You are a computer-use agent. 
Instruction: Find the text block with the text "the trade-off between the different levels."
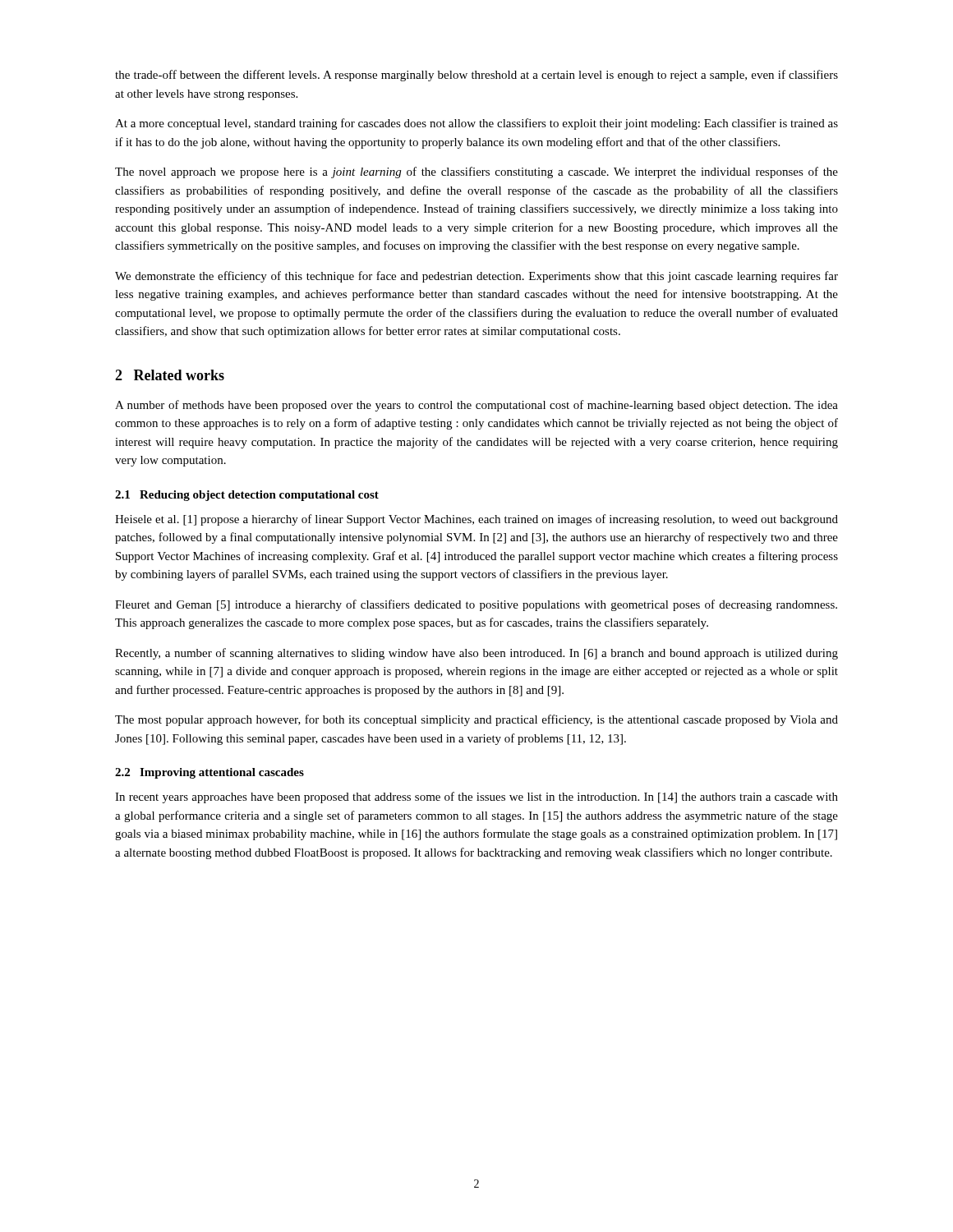pyautogui.click(x=476, y=84)
